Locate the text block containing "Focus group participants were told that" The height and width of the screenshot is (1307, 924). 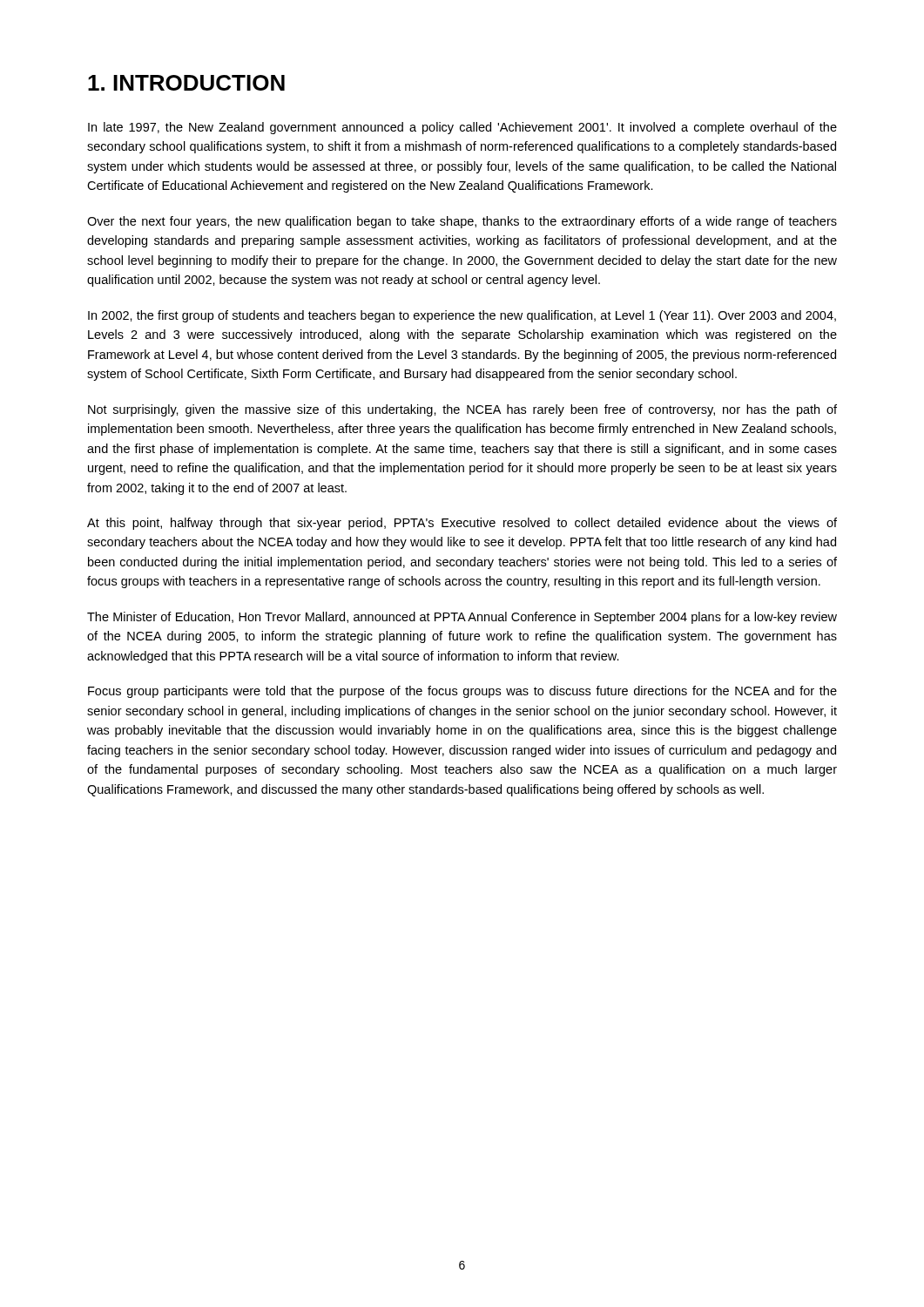[462, 740]
